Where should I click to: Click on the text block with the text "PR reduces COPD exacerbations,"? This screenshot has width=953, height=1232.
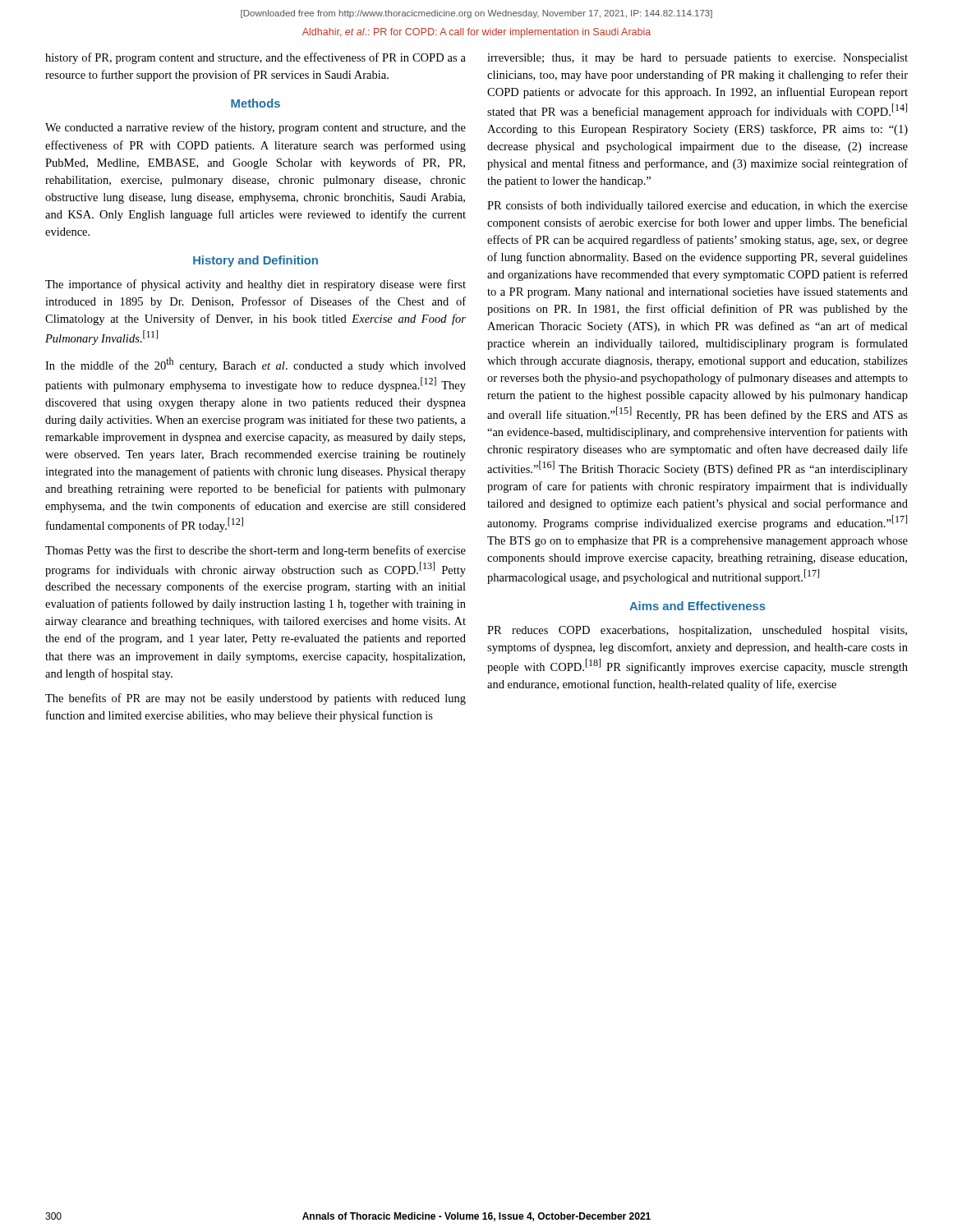point(698,657)
